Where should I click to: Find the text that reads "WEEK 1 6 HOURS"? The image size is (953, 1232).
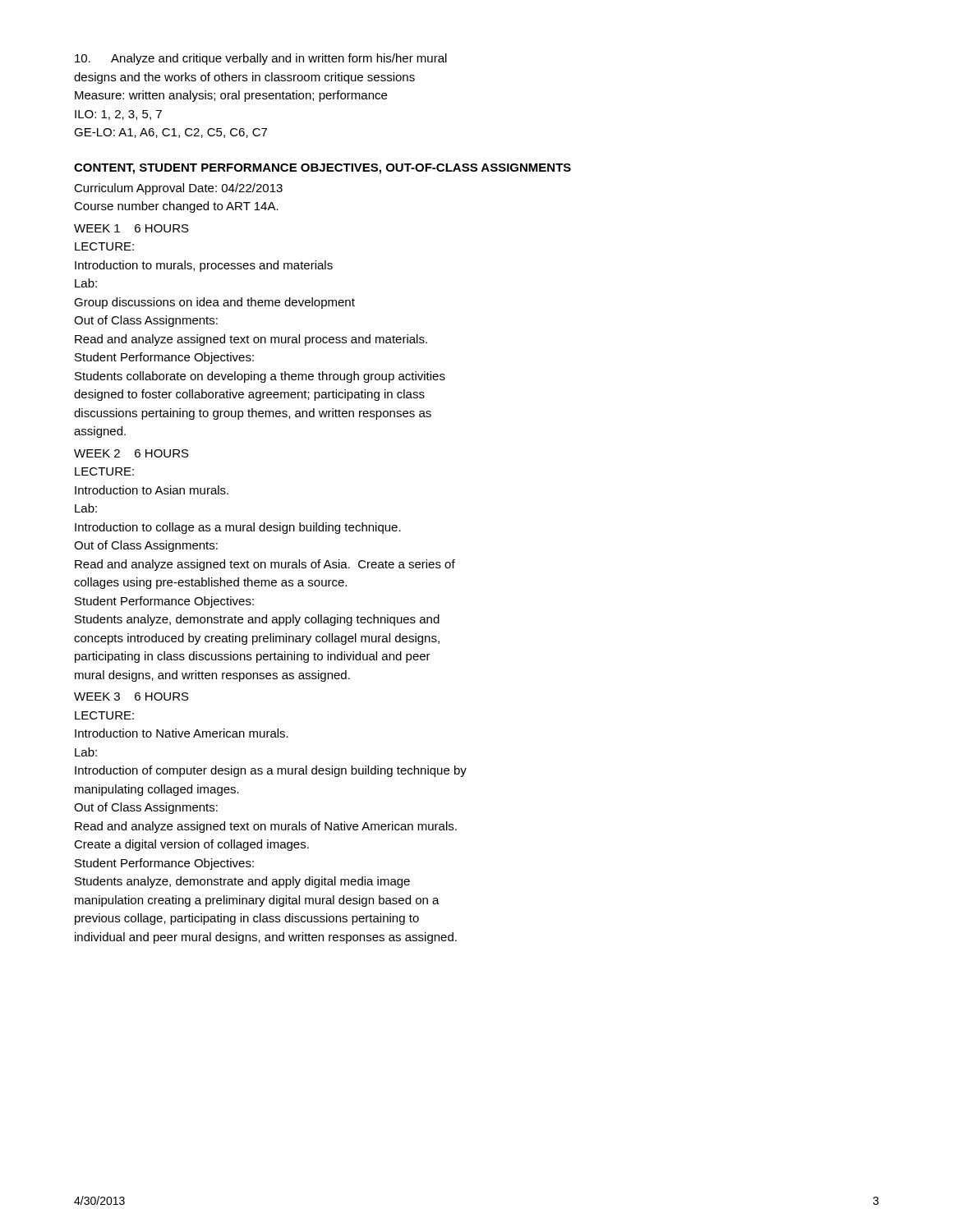131,227
